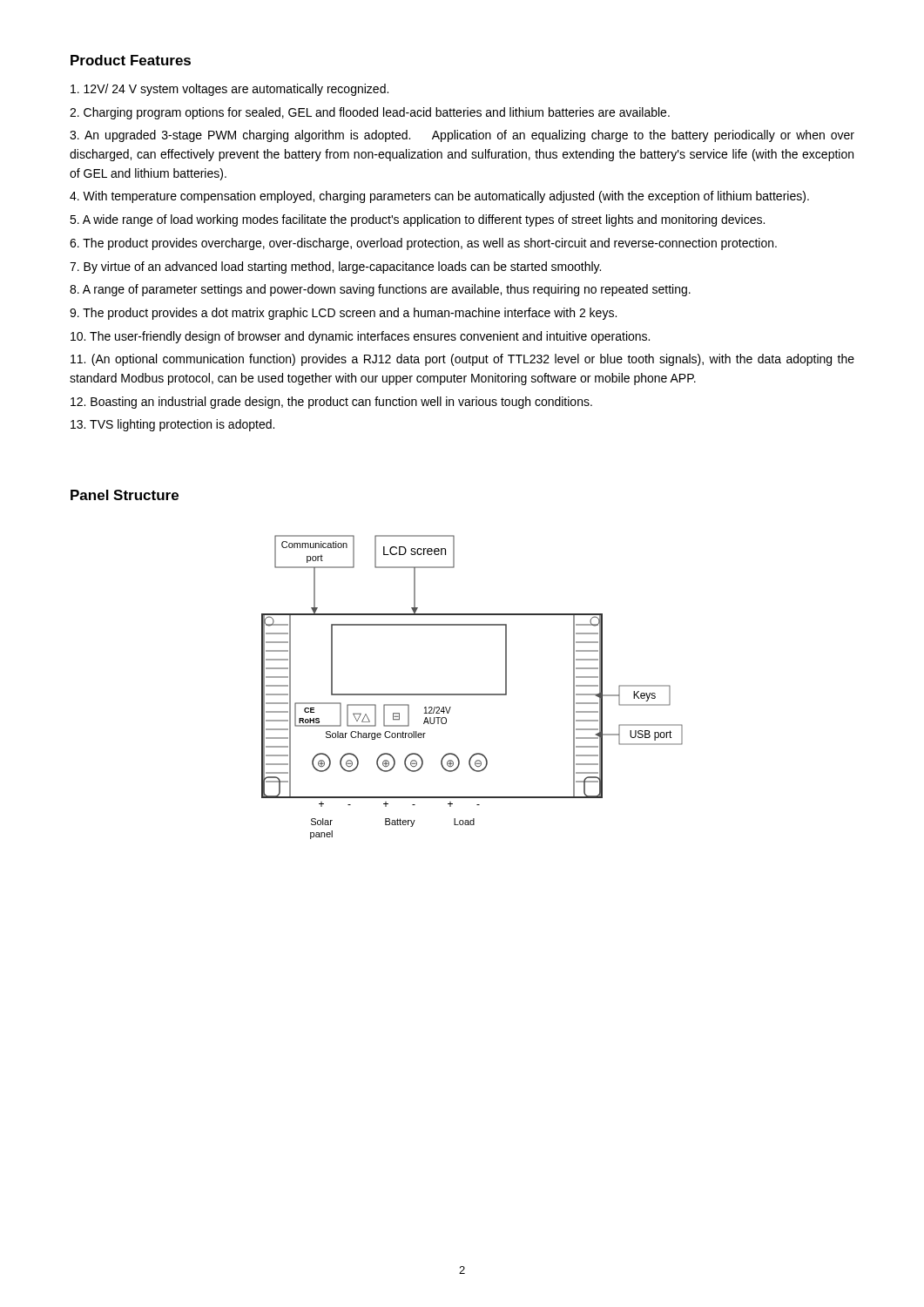The width and height of the screenshot is (924, 1307).
Task: Select the block starting "12. Boasting an industrial grade"
Action: 331,401
